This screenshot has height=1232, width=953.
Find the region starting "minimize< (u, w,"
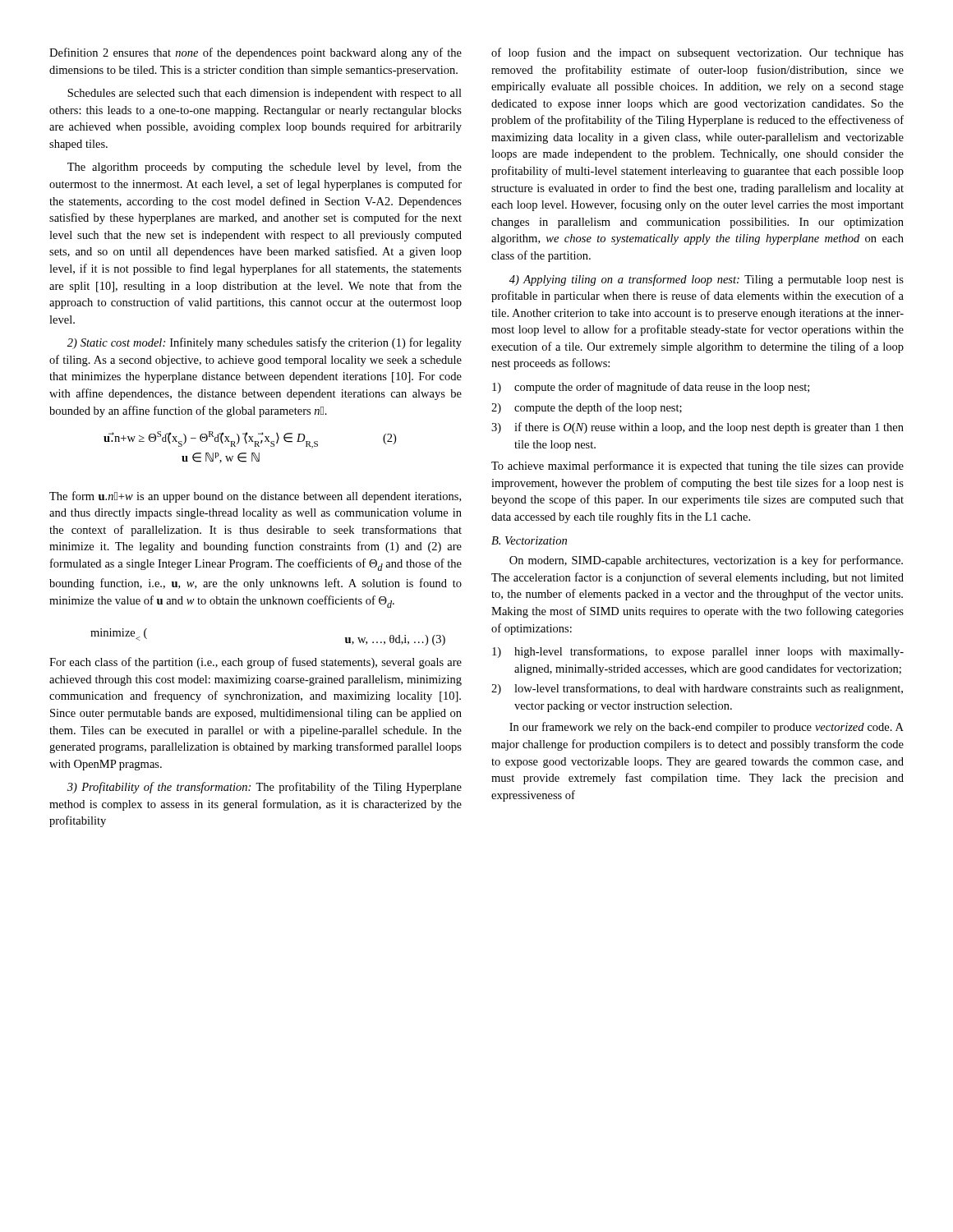coord(123,636)
